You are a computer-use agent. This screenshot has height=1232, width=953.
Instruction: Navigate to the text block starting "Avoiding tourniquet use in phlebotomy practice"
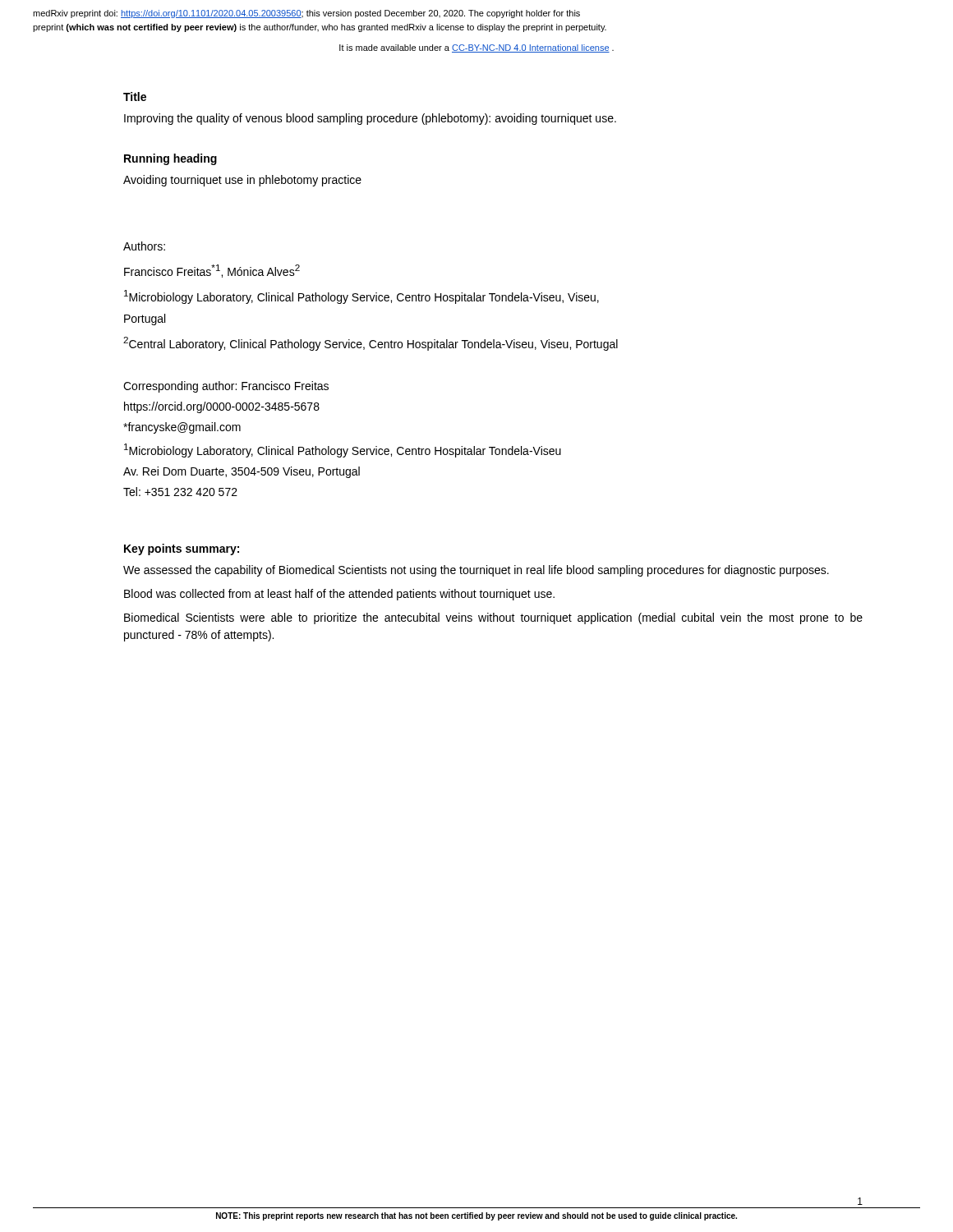pyautogui.click(x=242, y=180)
